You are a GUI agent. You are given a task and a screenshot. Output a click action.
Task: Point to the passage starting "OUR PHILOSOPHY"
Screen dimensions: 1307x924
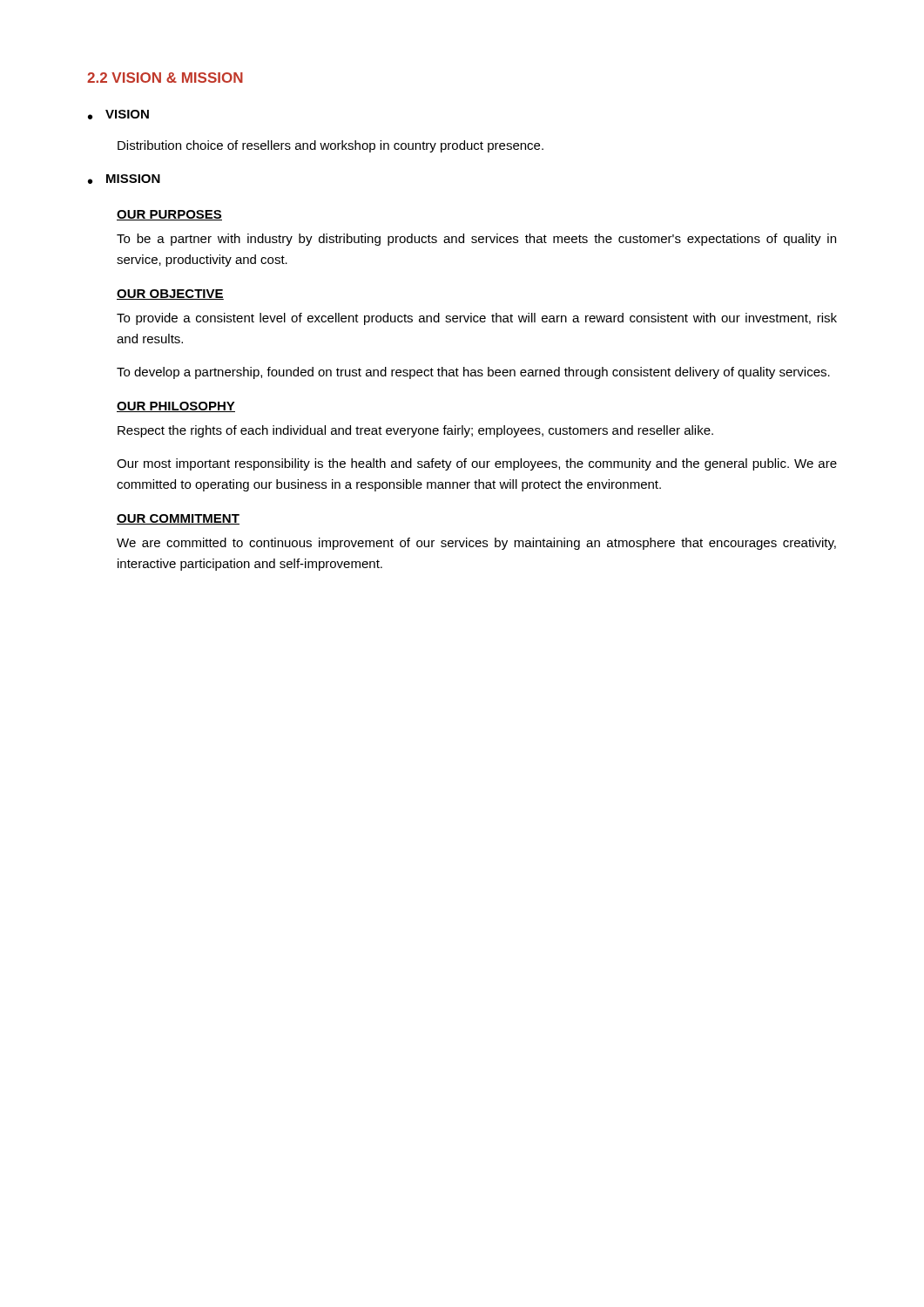coord(176,406)
